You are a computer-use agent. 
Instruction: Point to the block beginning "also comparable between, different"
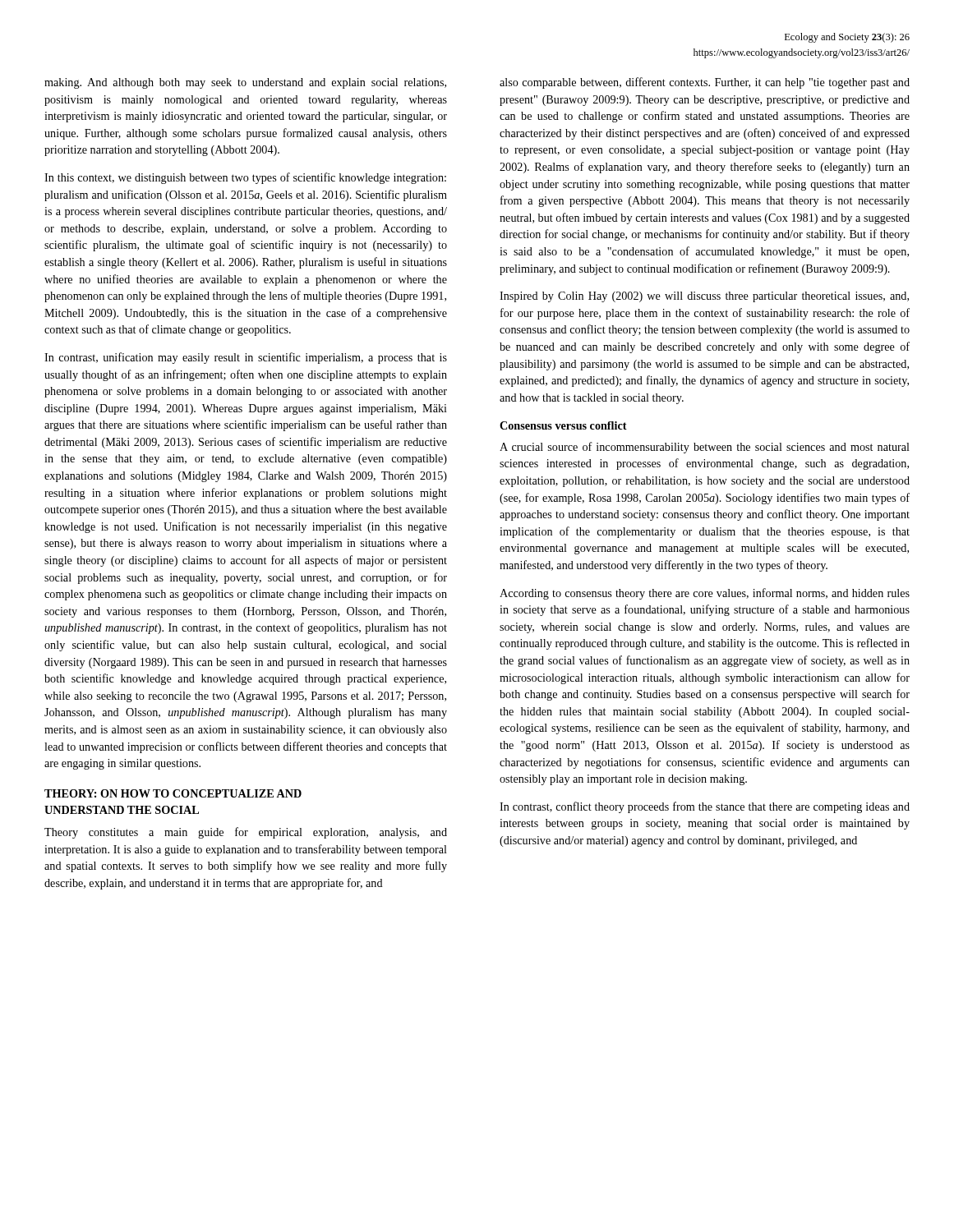[x=705, y=175]
